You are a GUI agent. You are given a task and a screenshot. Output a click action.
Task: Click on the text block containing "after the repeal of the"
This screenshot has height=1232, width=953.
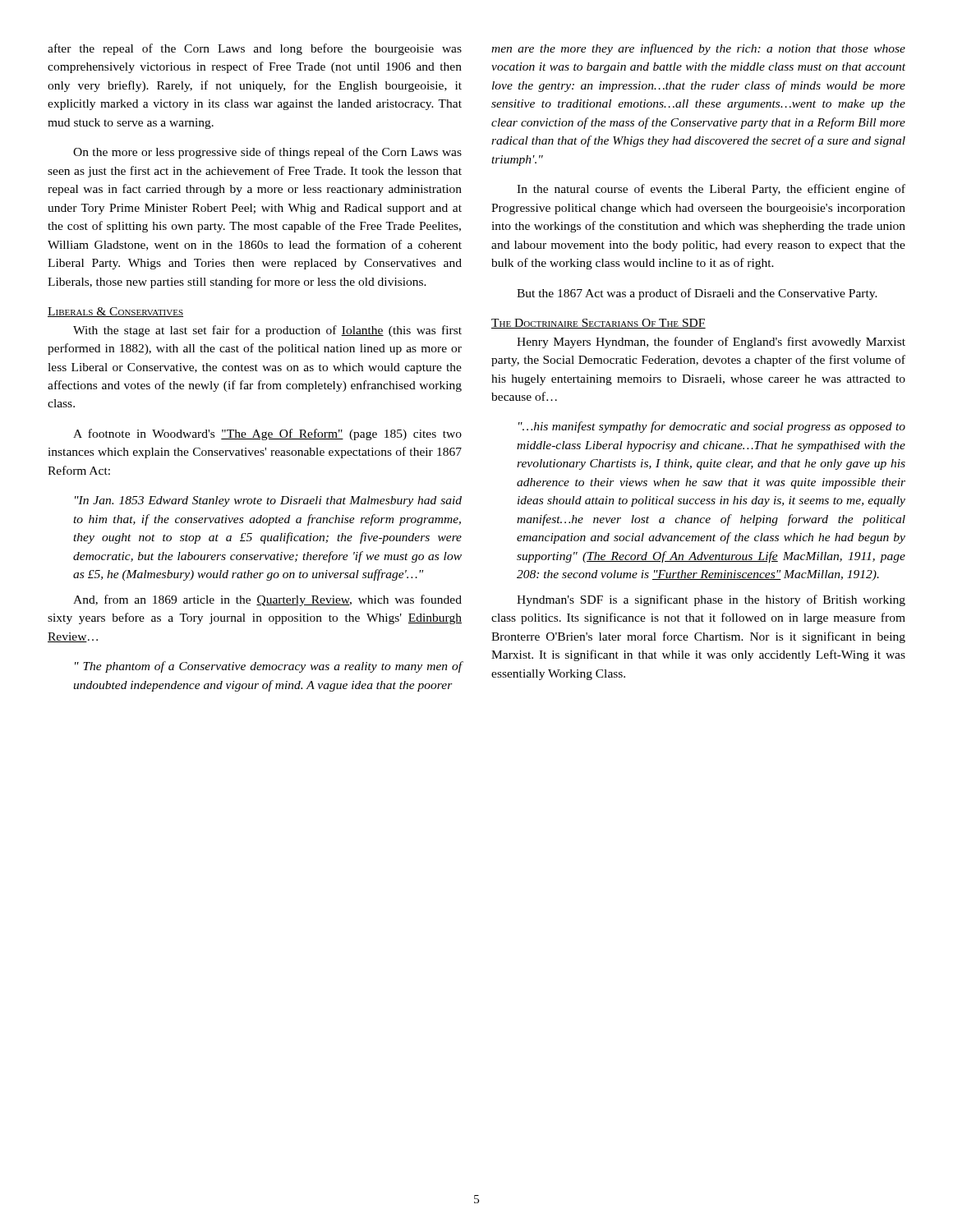[255, 86]
